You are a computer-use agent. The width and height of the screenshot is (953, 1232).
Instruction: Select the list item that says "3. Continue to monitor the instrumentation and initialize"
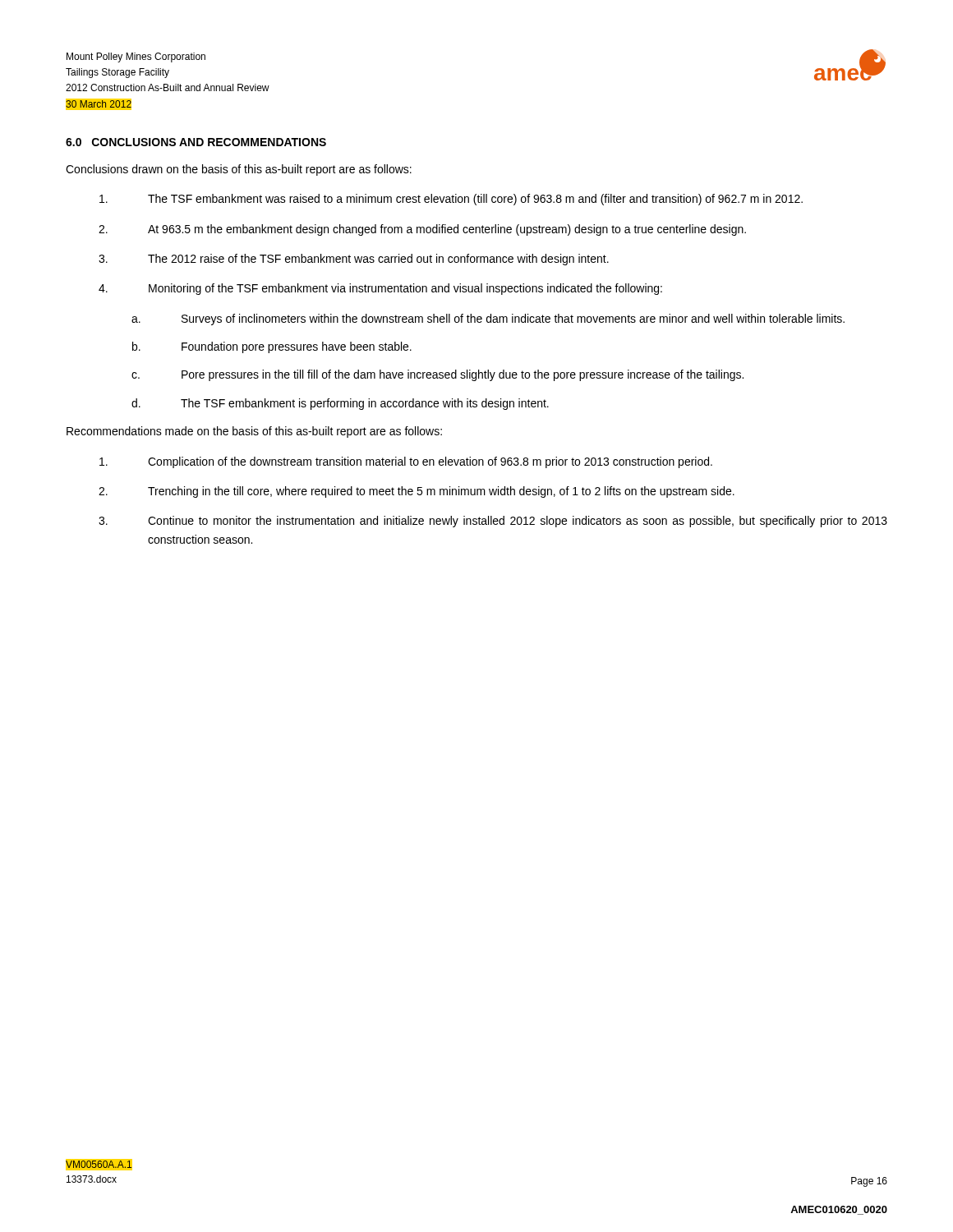[476, 530]
